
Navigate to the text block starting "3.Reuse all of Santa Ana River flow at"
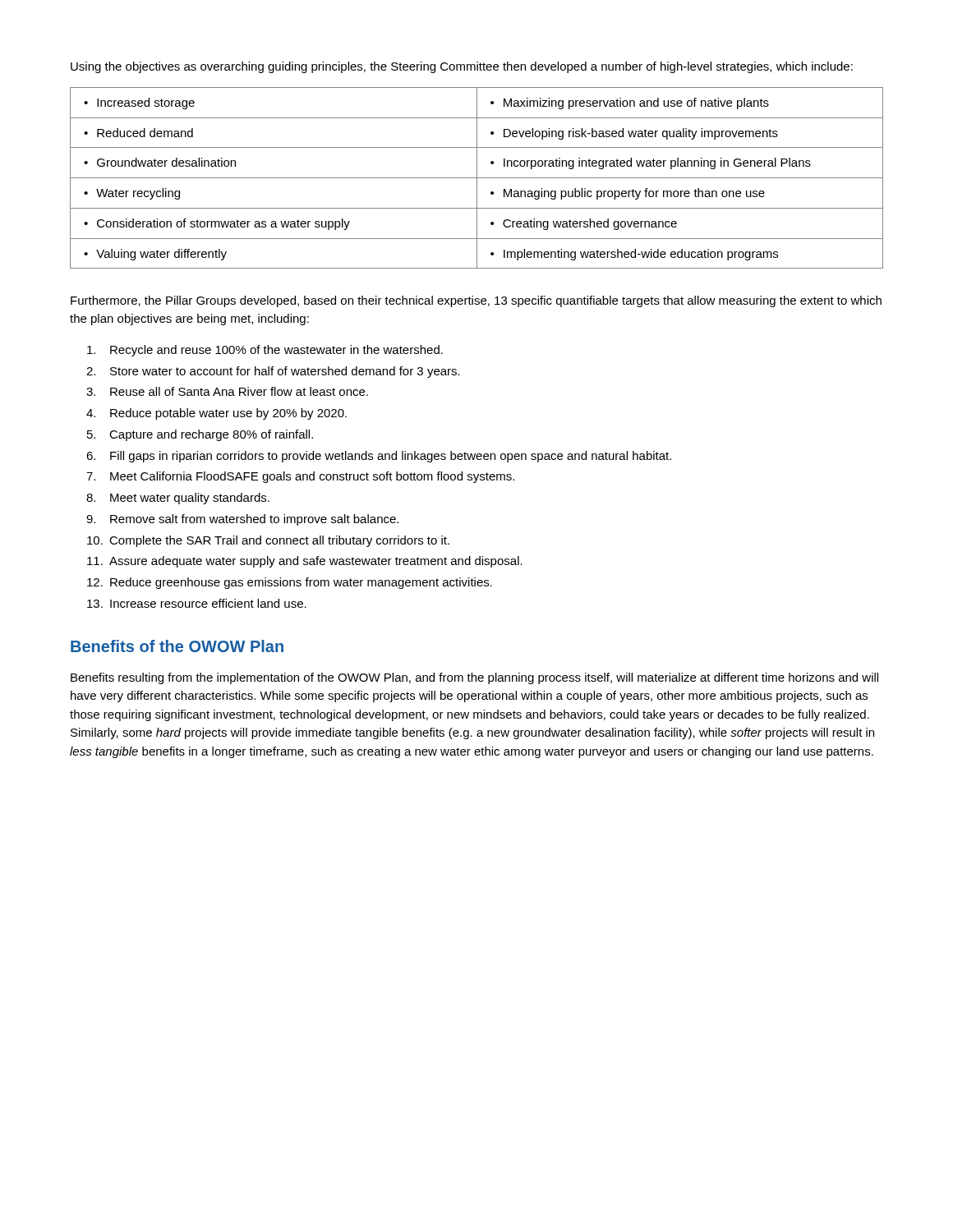227,391
